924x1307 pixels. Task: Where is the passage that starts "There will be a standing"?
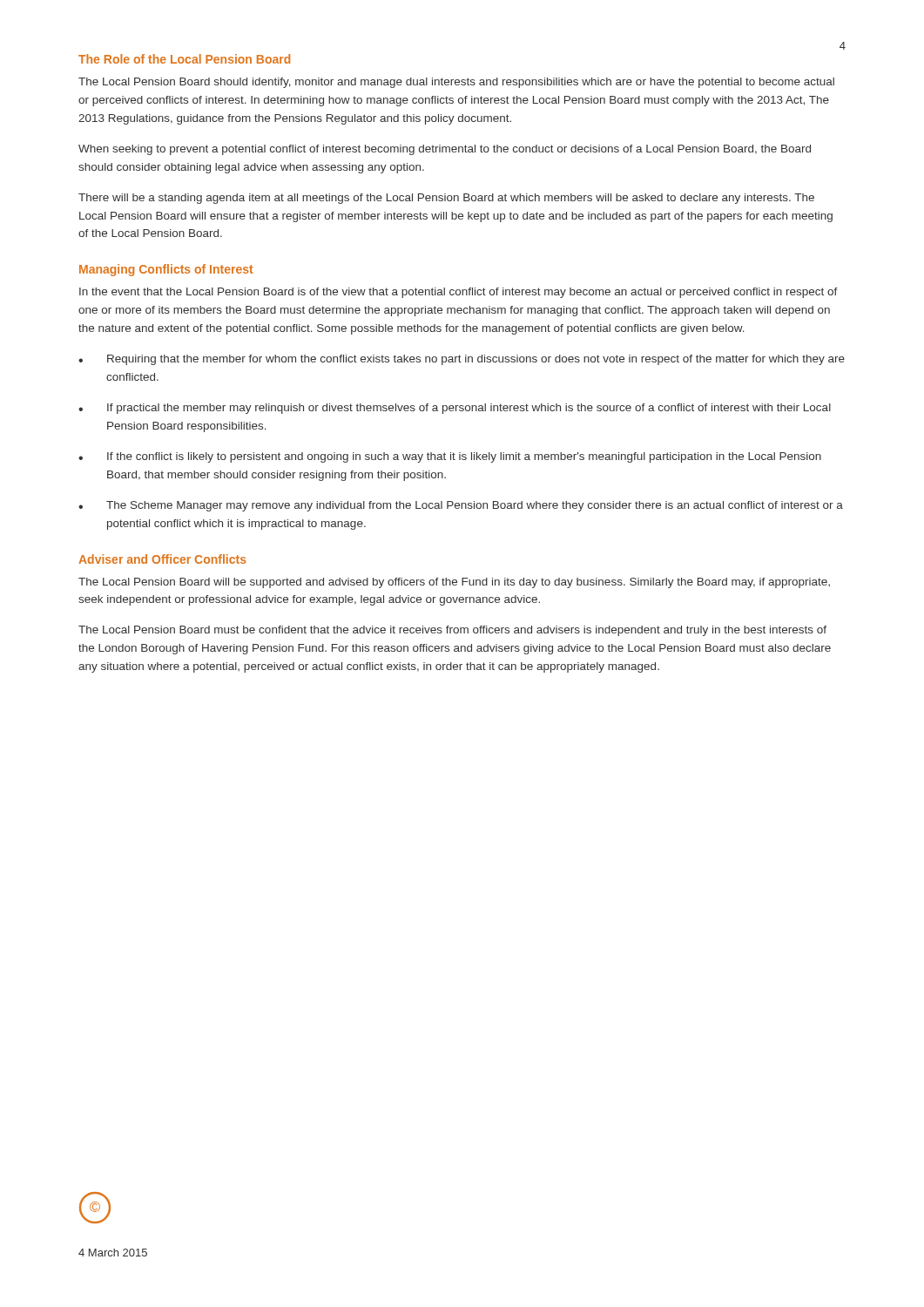pyautogui.click(x=456, y=215)
